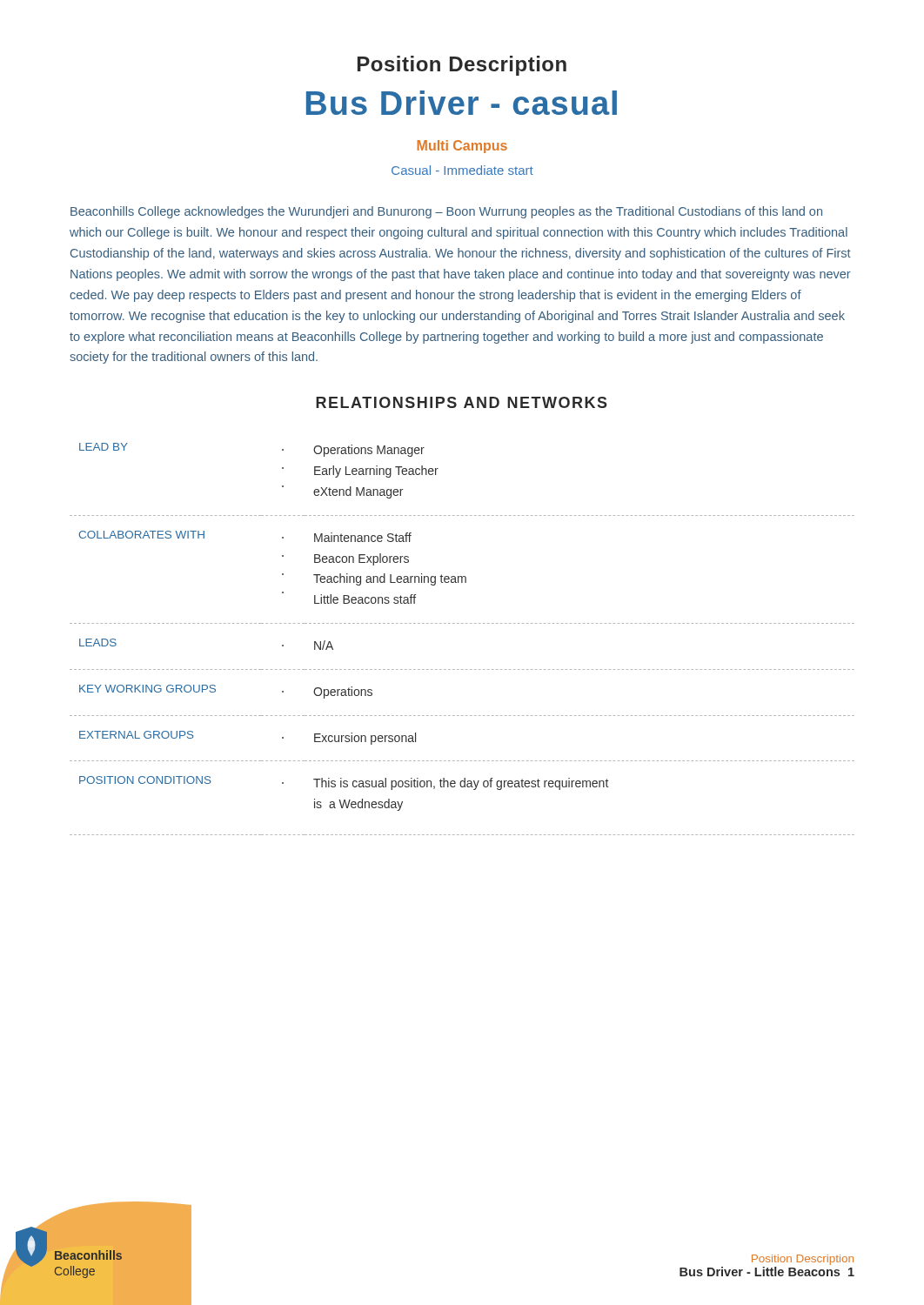Find the text starting "Multi Campus"
The width and height of the screenshot is (924, 1305).
pos(462,146)
